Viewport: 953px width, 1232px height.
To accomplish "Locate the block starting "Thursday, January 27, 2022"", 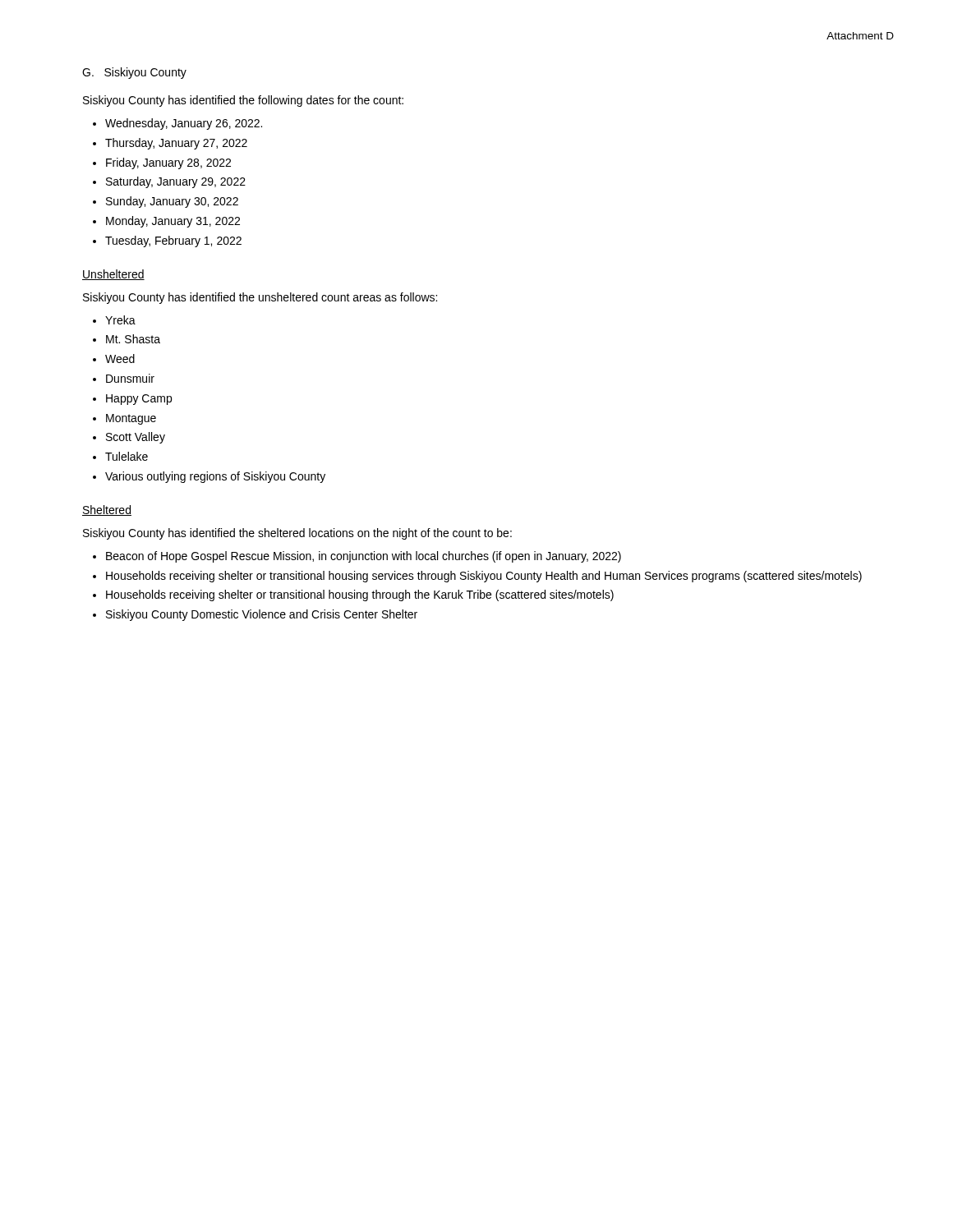I will click(176, 143).
